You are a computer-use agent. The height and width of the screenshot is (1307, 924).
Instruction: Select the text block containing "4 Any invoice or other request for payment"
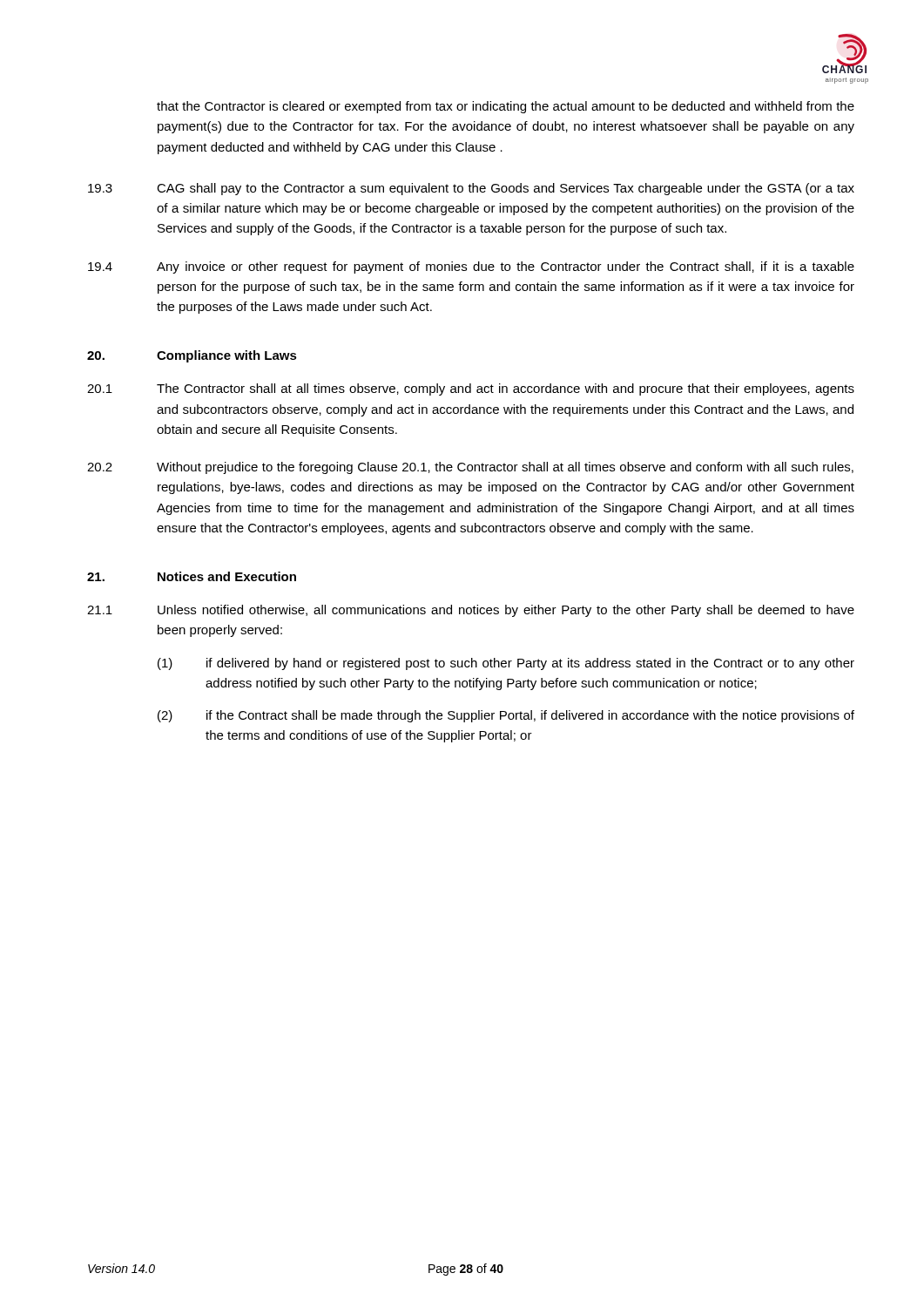(471, 286)
